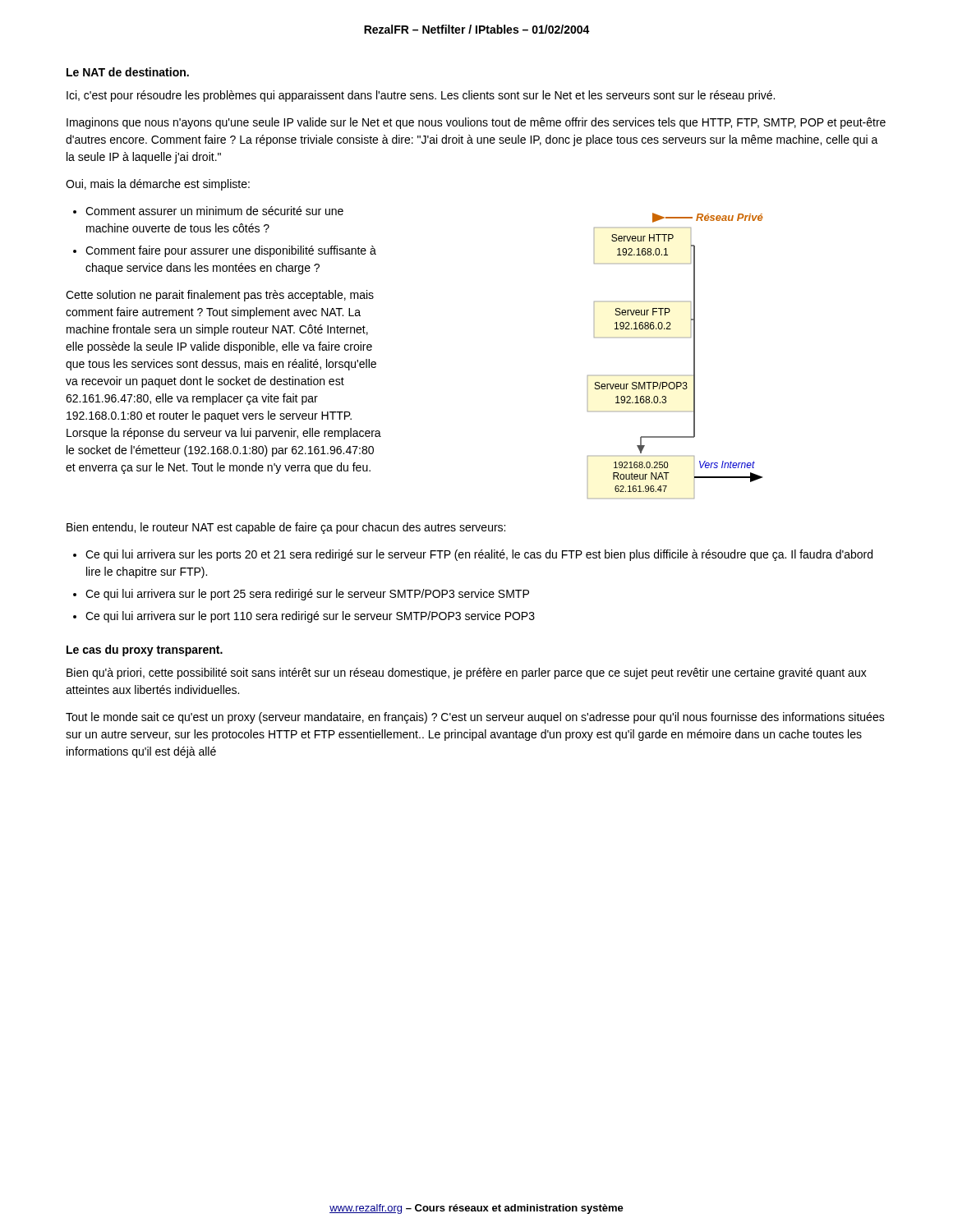Point to the block starting "Le NAT de destination."
The height and width of the screenshot is (1232, 953).
[128, 72]
